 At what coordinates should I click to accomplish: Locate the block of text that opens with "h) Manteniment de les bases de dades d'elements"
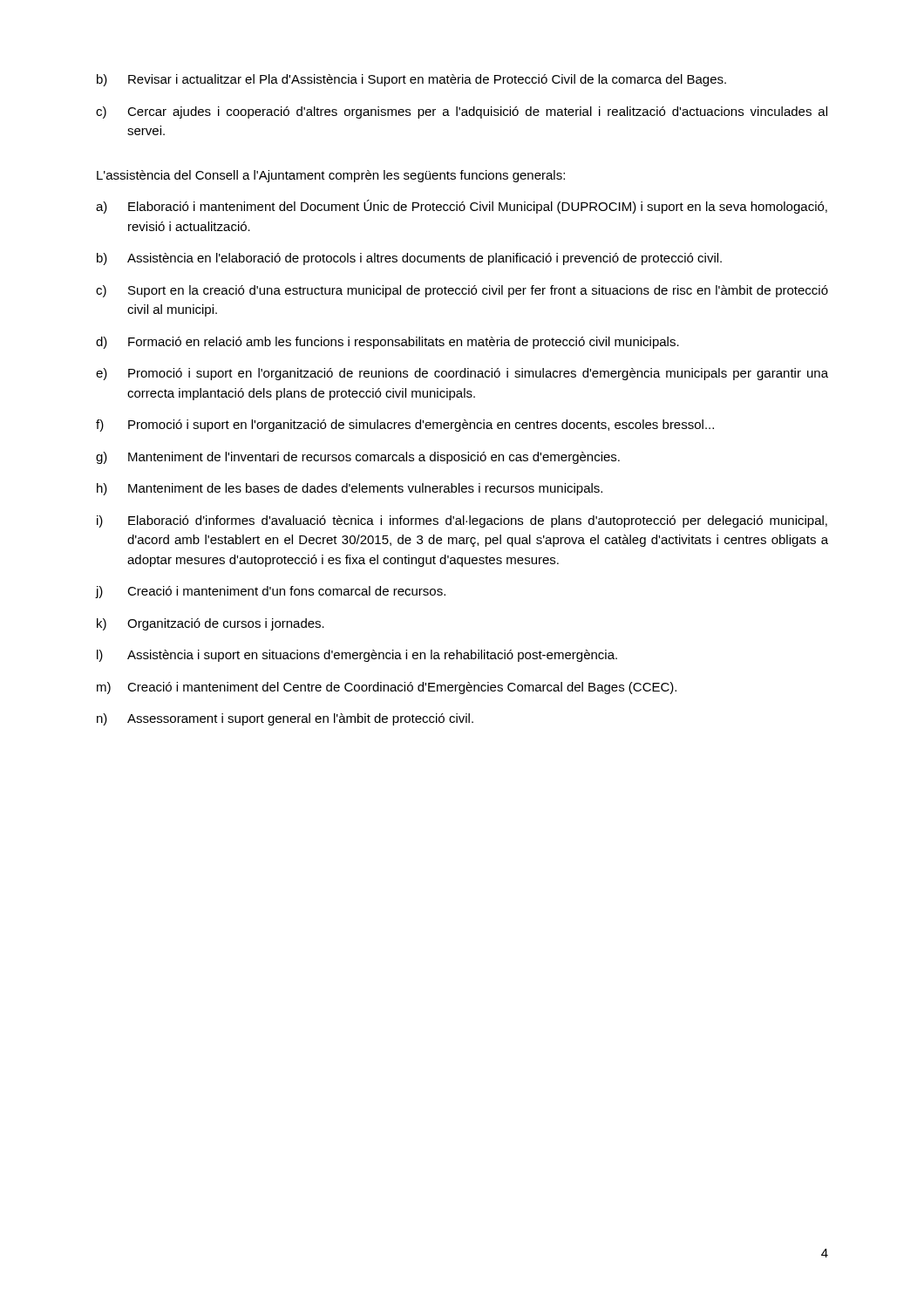click(x=462, y=489)
